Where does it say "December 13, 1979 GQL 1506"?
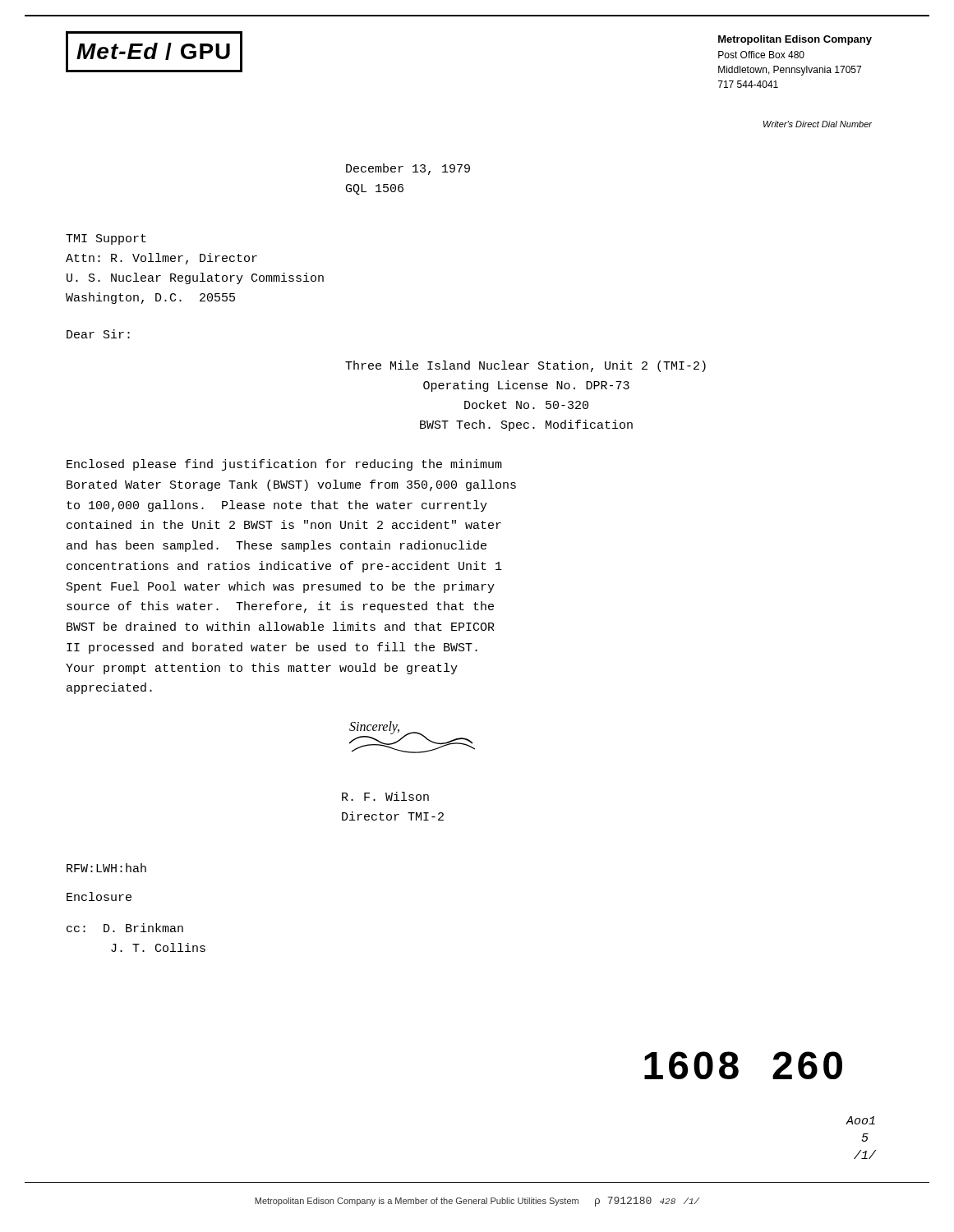954x1232 pixels. pyautogui.click(x=408, y=179)
